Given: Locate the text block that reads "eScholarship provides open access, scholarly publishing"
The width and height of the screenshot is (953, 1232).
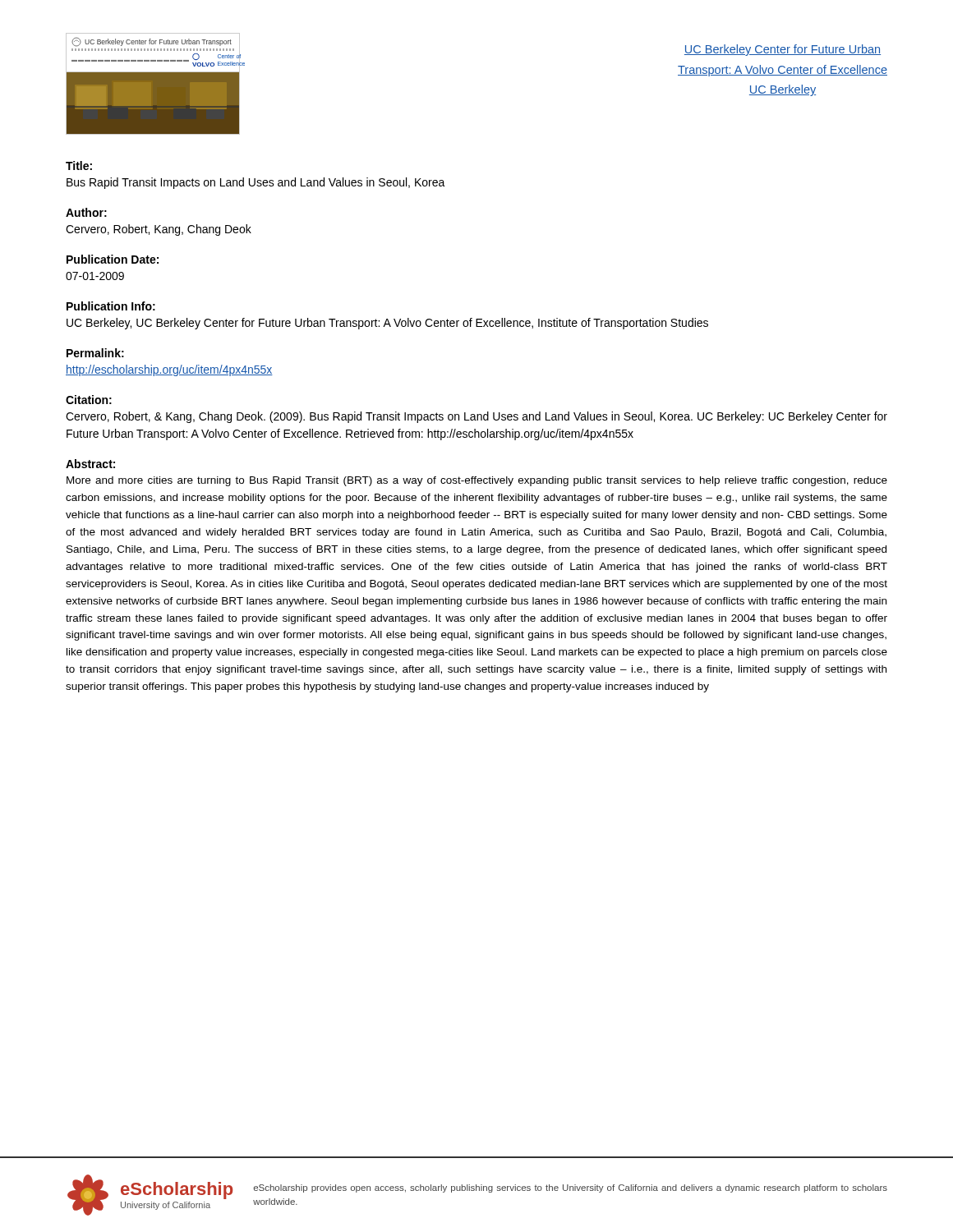Looking at the screenshot, I should [570, 1194].
